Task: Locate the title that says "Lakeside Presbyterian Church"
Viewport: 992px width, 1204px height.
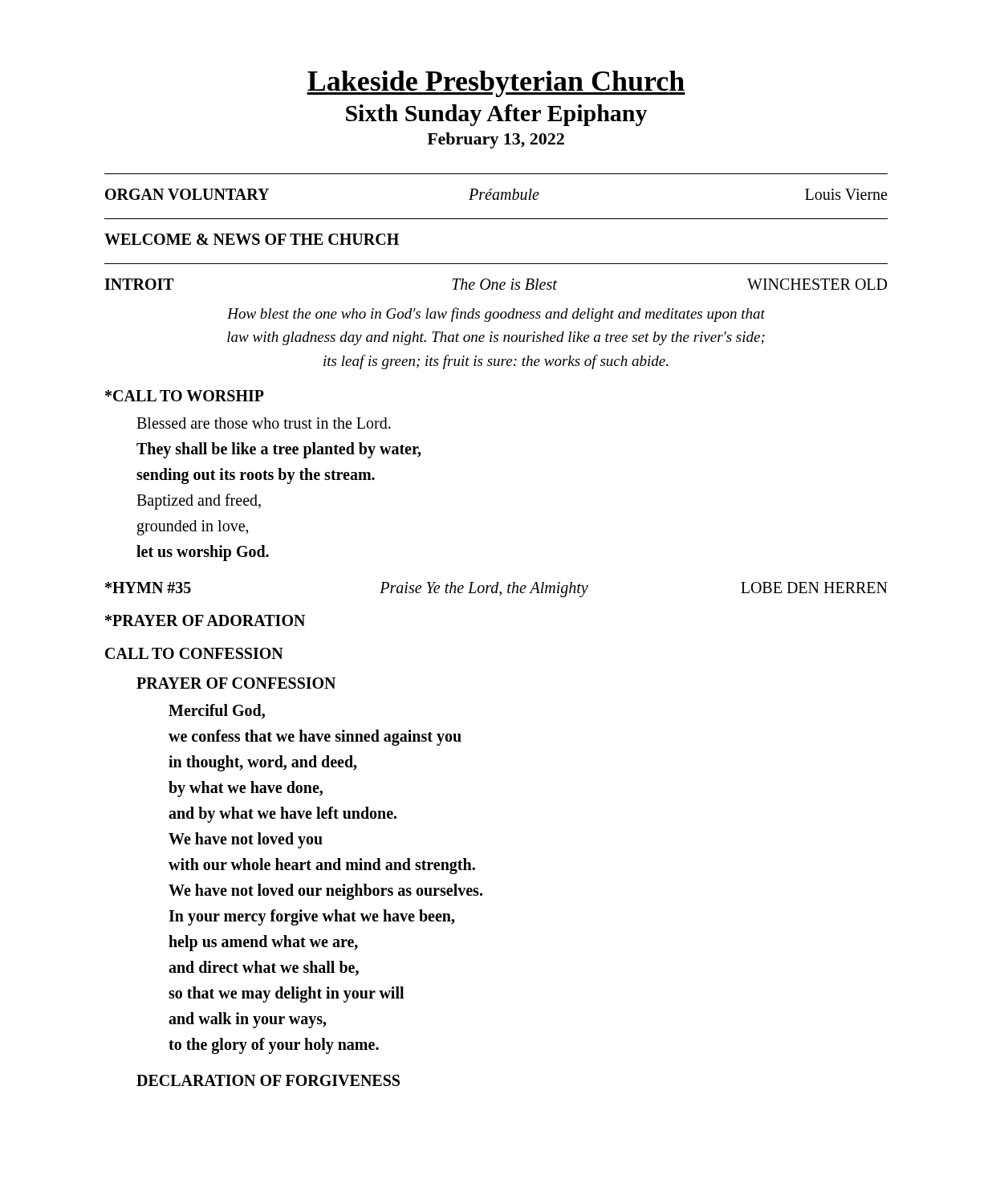Action: 496,107
